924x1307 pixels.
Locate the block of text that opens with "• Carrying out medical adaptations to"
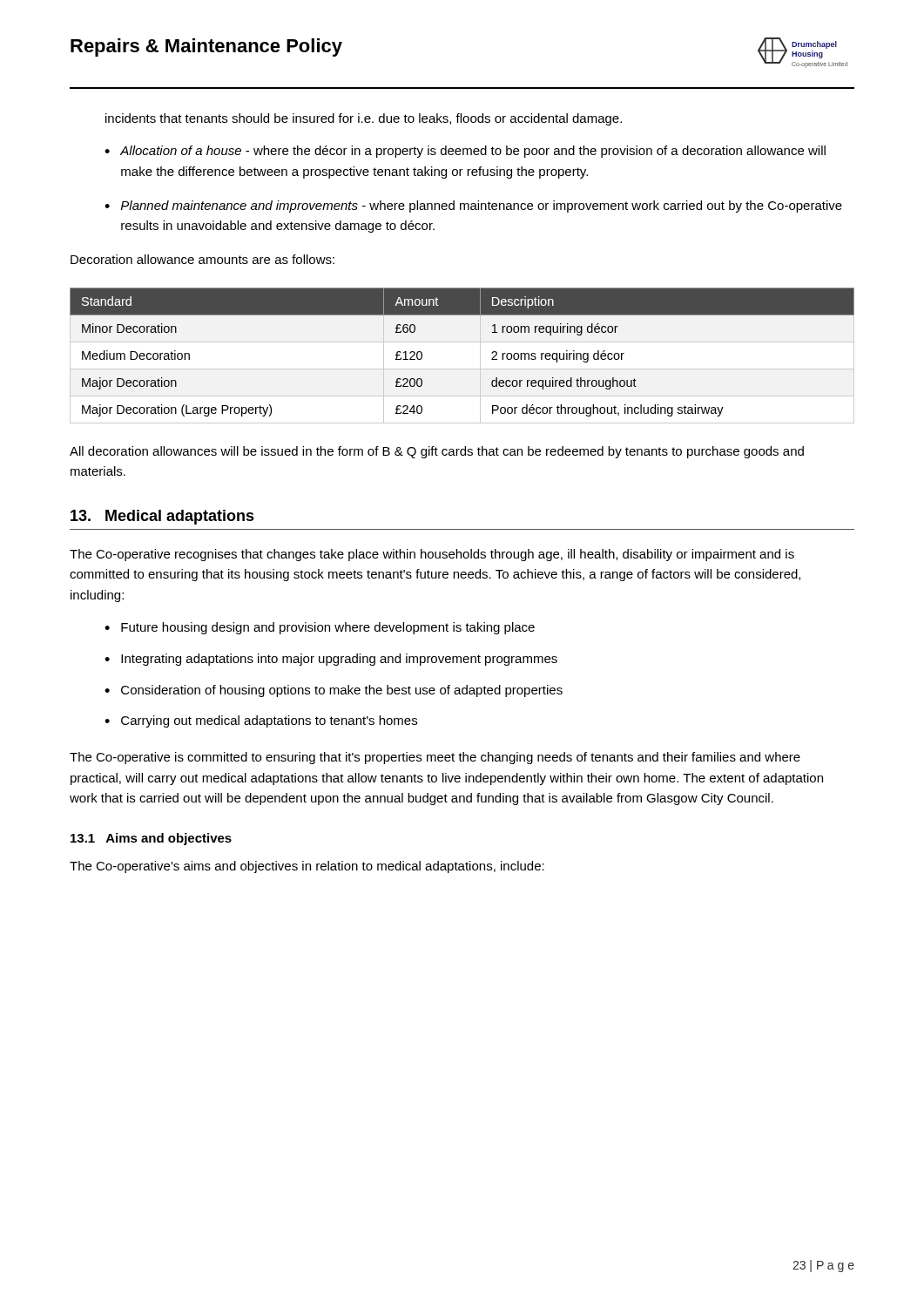click(x=261, y=723)
